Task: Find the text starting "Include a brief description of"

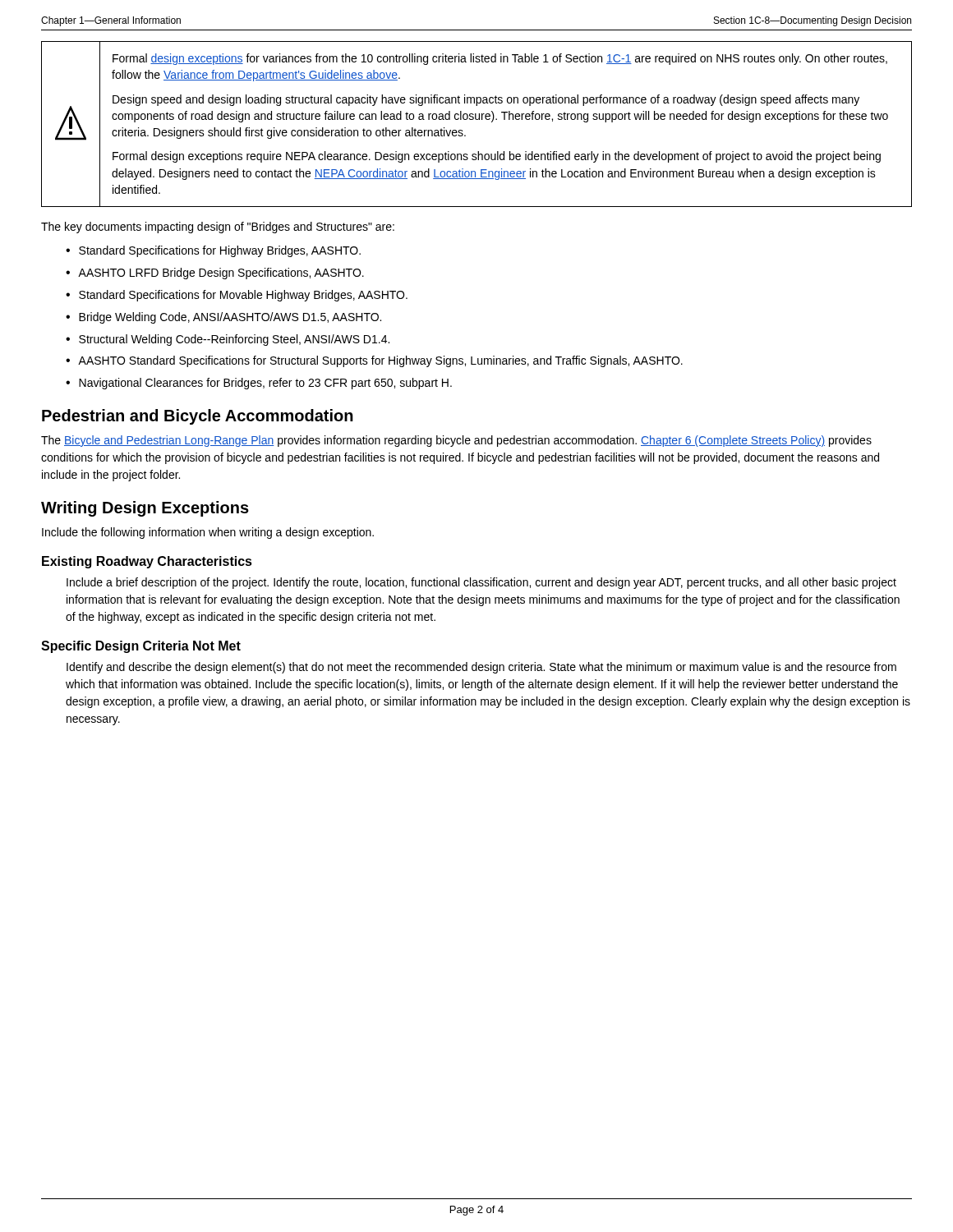Action: click(483, 600)
